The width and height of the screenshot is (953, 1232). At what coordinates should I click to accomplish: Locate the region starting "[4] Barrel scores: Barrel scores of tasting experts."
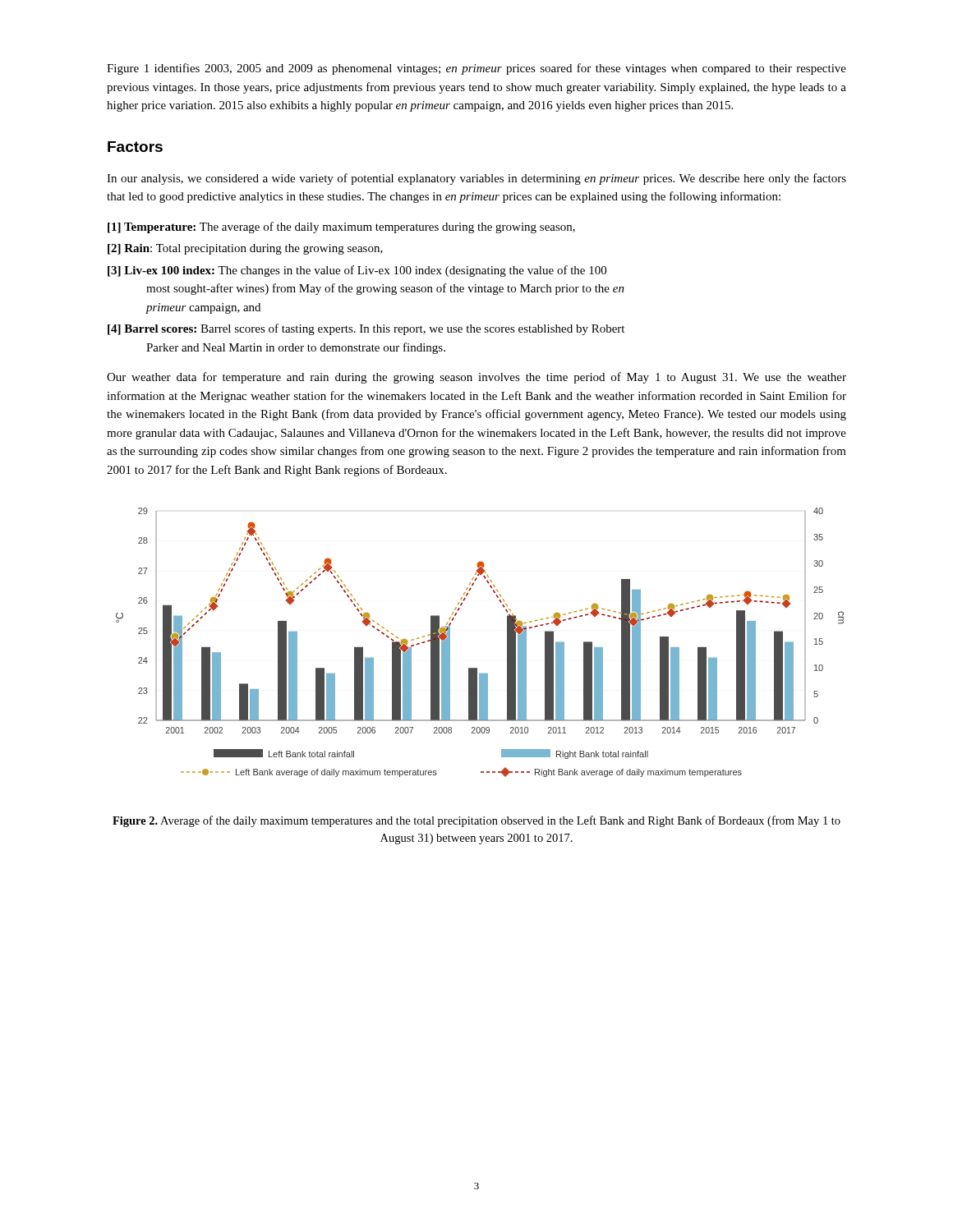pyautogui.click(x=476, y=339)
